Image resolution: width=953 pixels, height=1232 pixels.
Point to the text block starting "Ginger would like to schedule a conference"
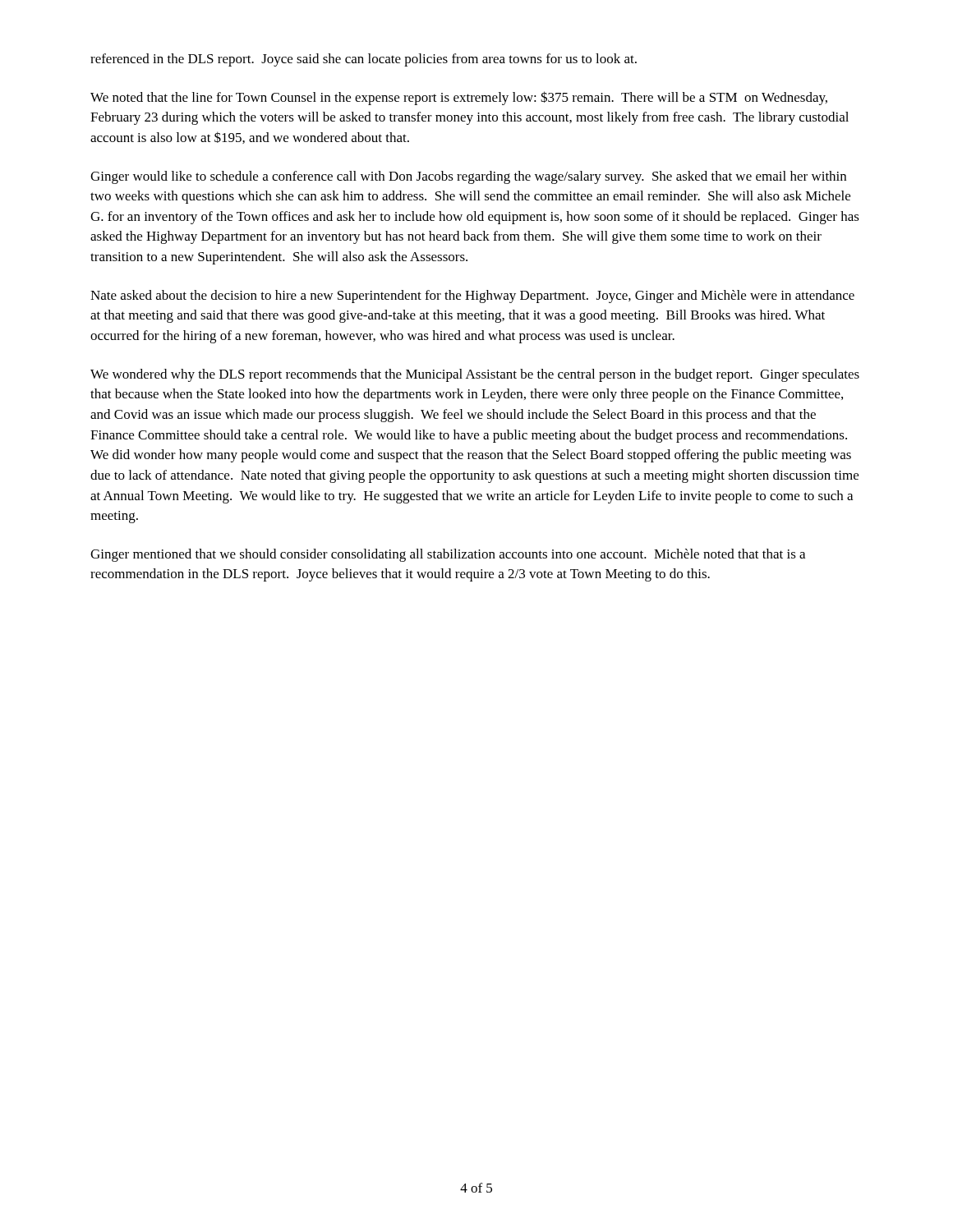pos(475,216)
